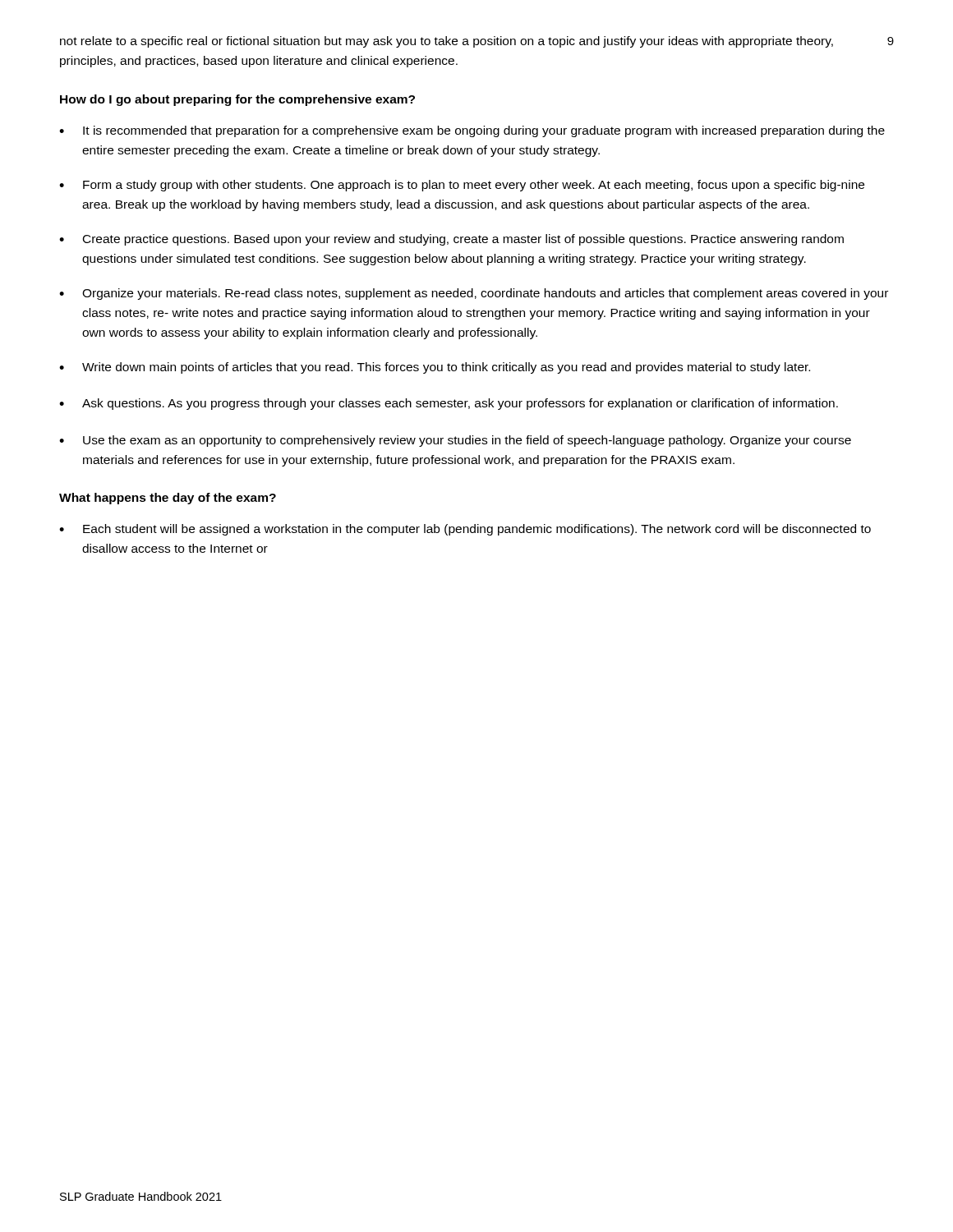Select the section header with the text "How do I go"

tap(237, 99)
